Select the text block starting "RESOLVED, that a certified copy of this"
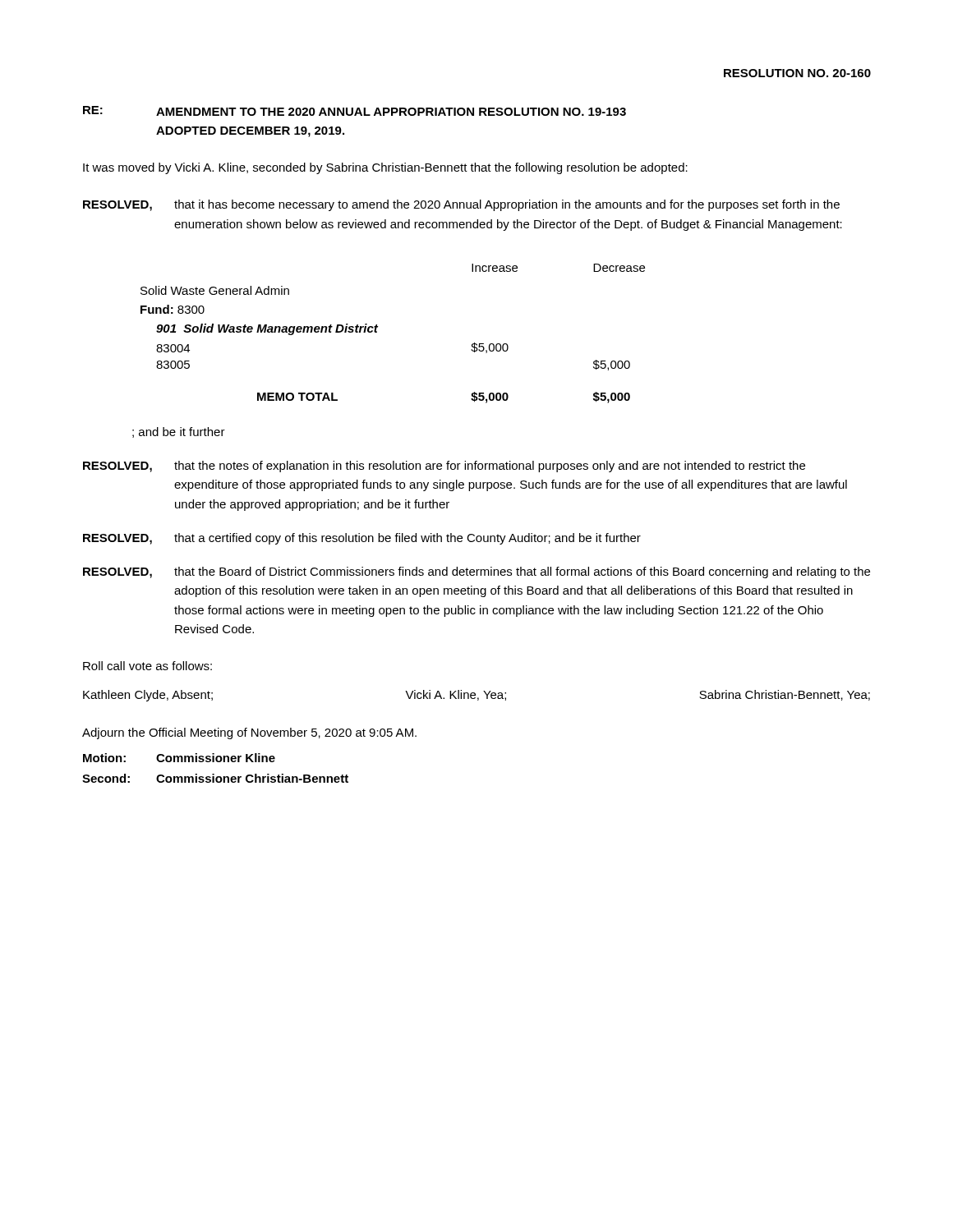The height and width of the screenshot is (1232, 953). [x=361, y=537]
